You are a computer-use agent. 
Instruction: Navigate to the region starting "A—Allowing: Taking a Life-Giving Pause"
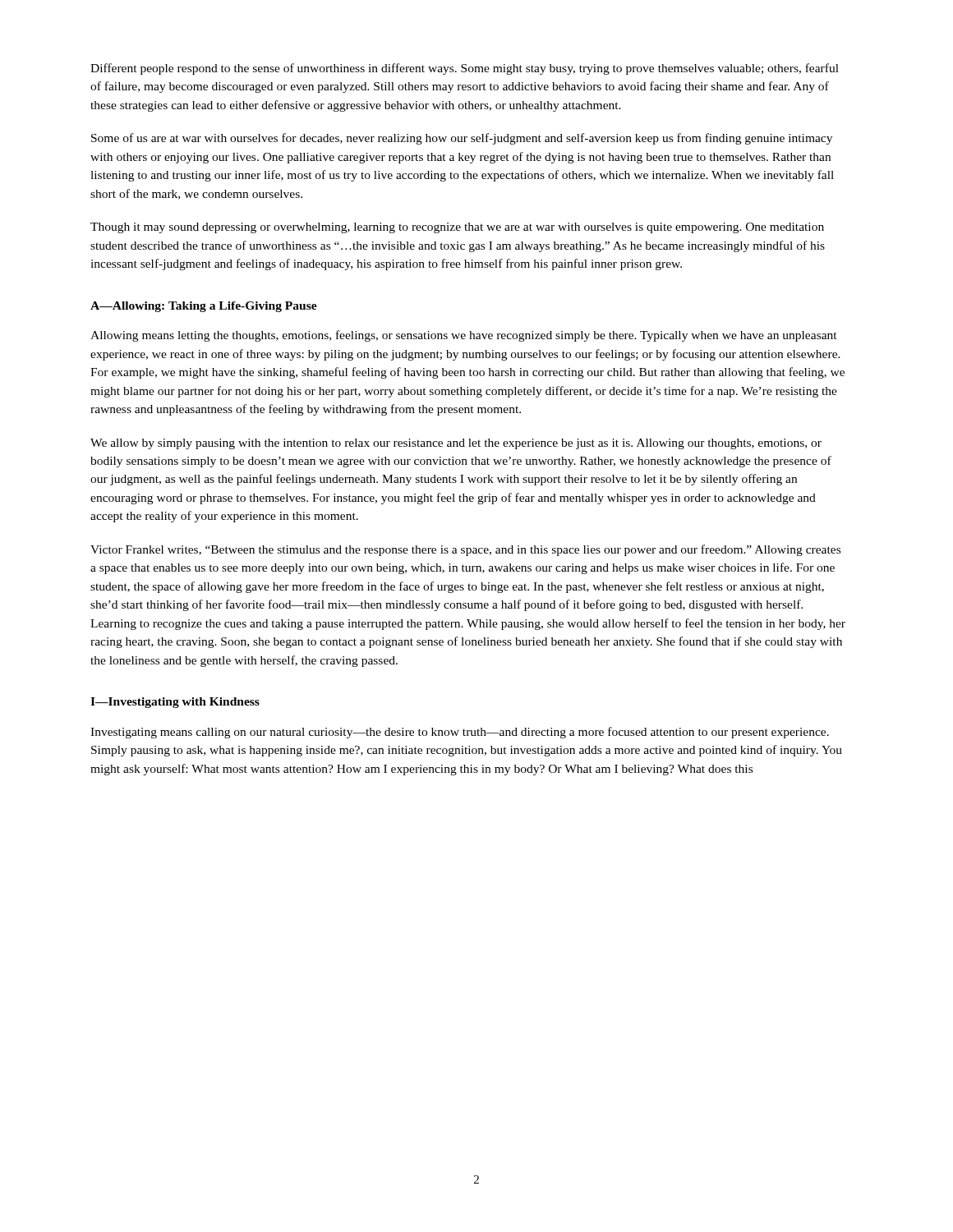click(204, 305)
